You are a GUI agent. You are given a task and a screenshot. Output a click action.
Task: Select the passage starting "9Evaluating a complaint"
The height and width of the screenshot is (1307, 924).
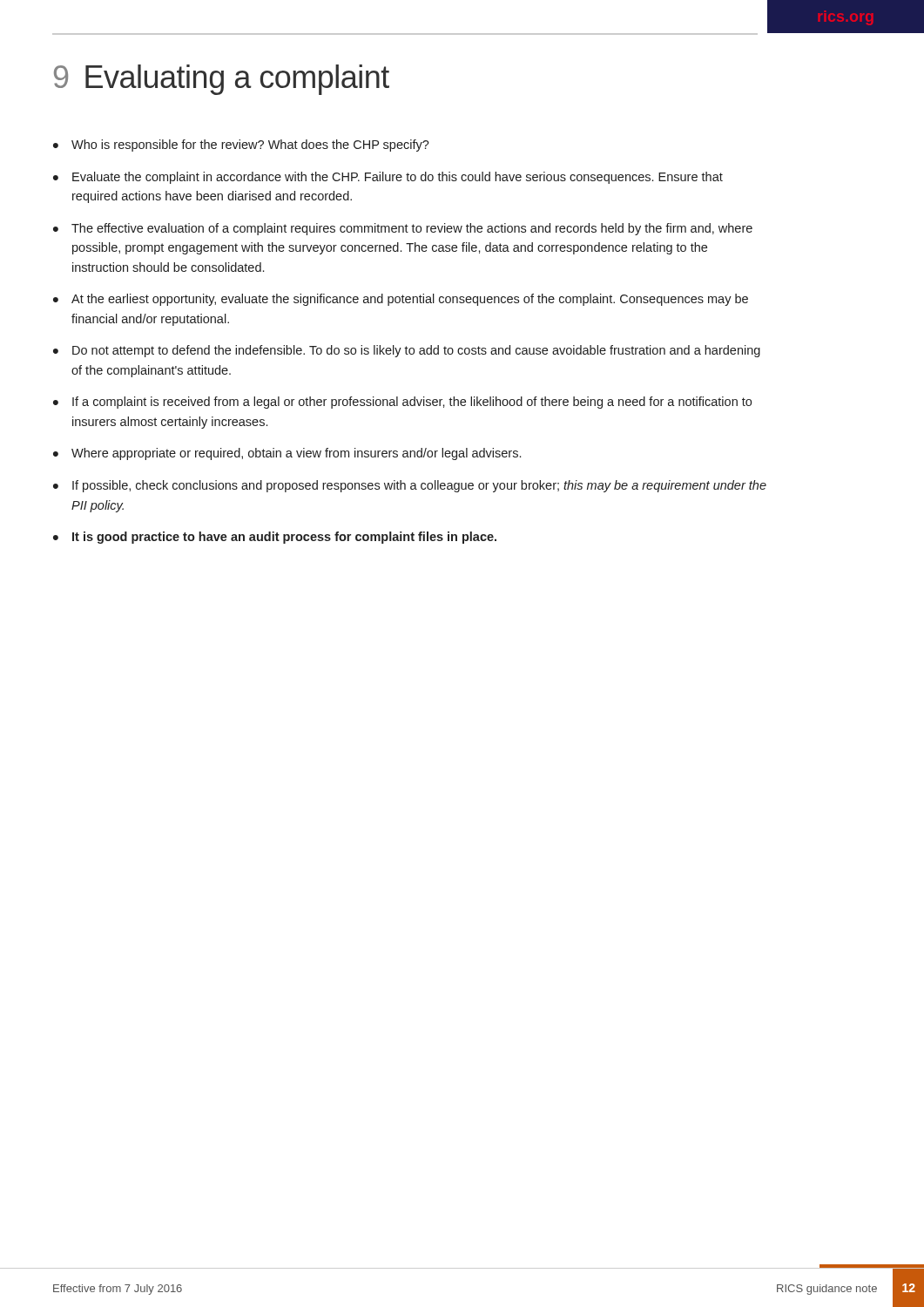pos(221,77)
